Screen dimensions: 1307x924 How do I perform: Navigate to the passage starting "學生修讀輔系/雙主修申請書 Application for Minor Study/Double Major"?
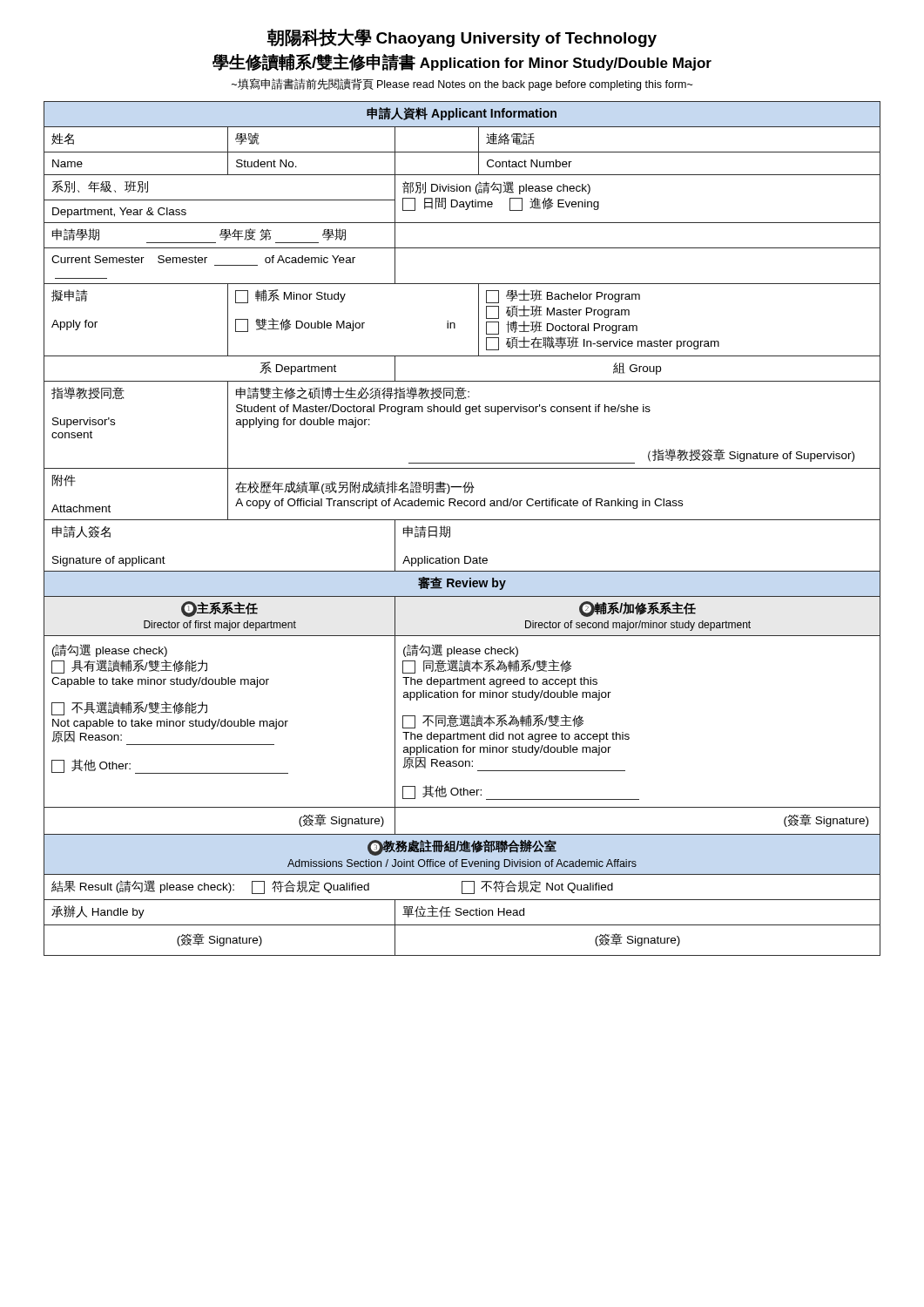(462, 62)
